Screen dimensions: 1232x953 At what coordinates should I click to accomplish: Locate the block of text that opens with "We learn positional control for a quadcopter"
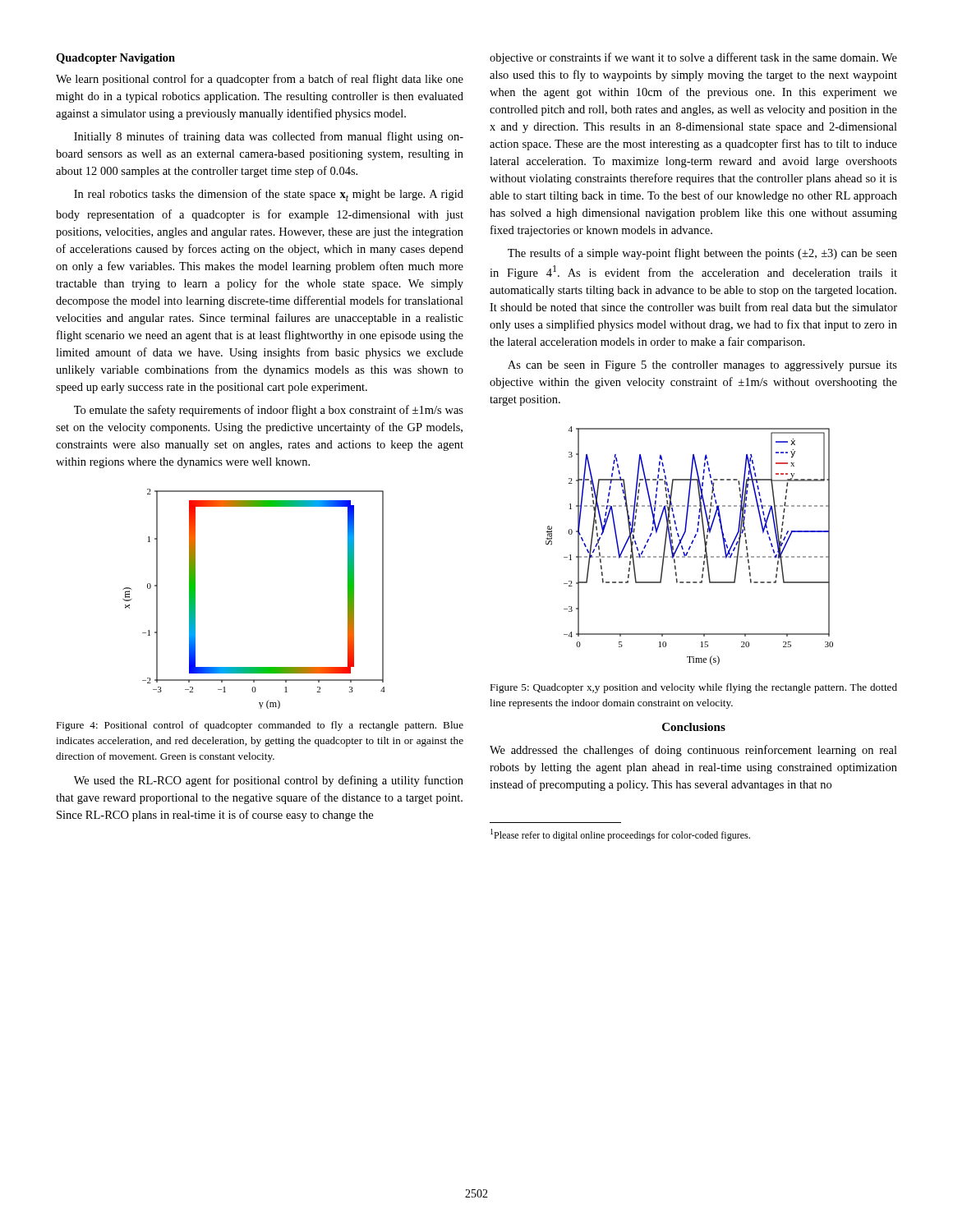point(260,270)
